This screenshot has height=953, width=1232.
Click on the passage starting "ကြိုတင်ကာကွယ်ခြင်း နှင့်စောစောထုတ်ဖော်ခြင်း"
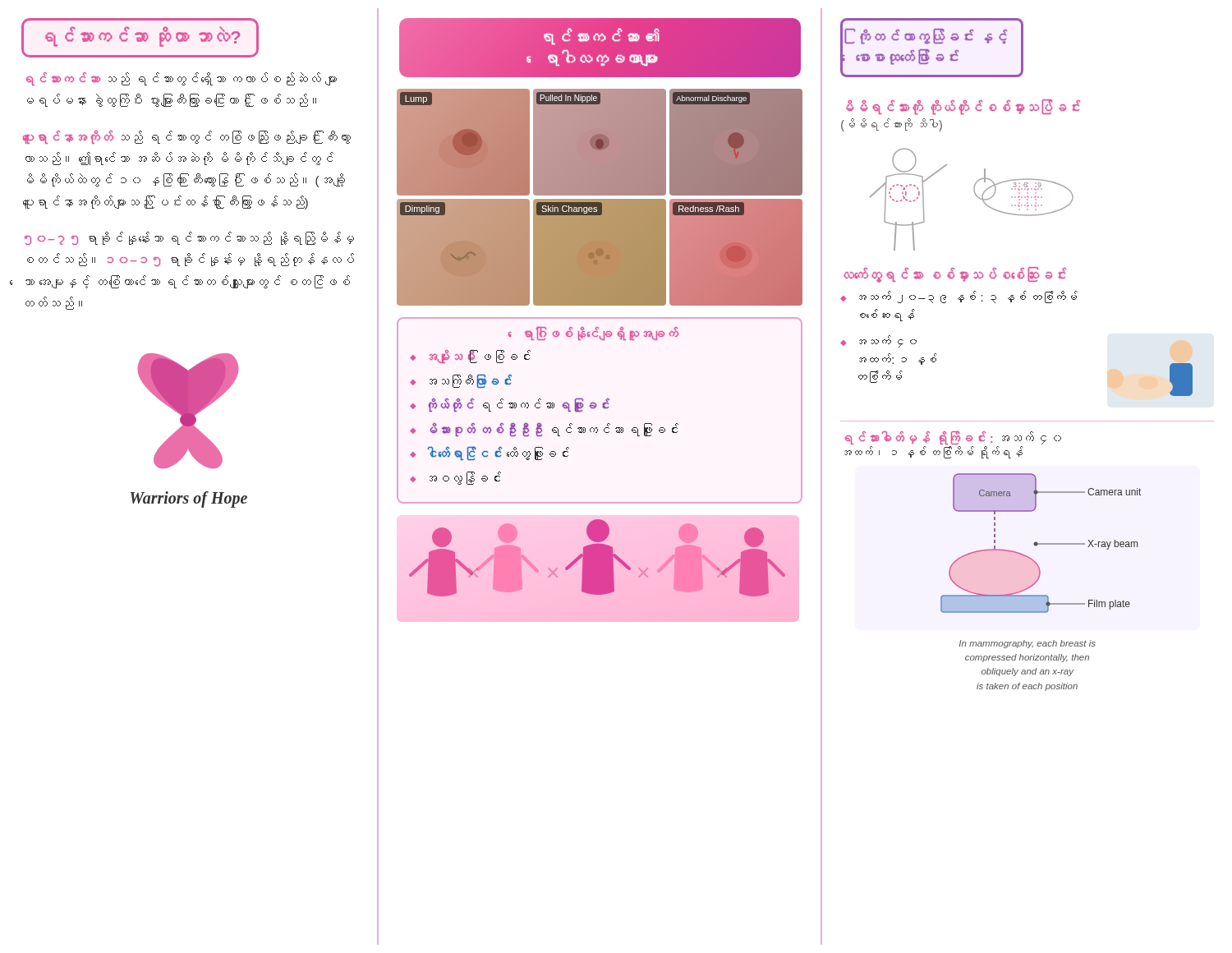(x=932, y=48)
